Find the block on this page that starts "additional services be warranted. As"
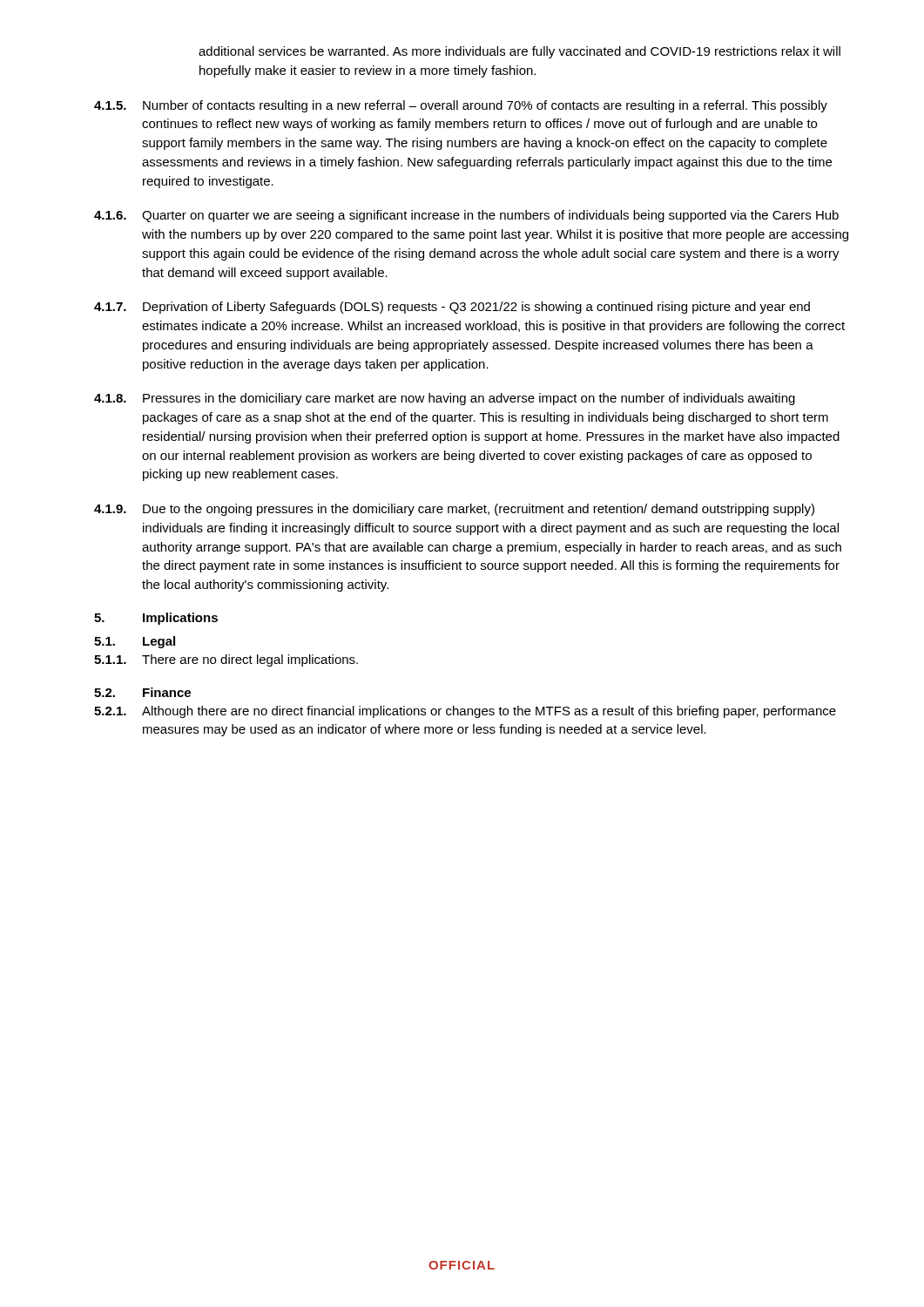The image size is (924, 1307). [x=520, y=60]
